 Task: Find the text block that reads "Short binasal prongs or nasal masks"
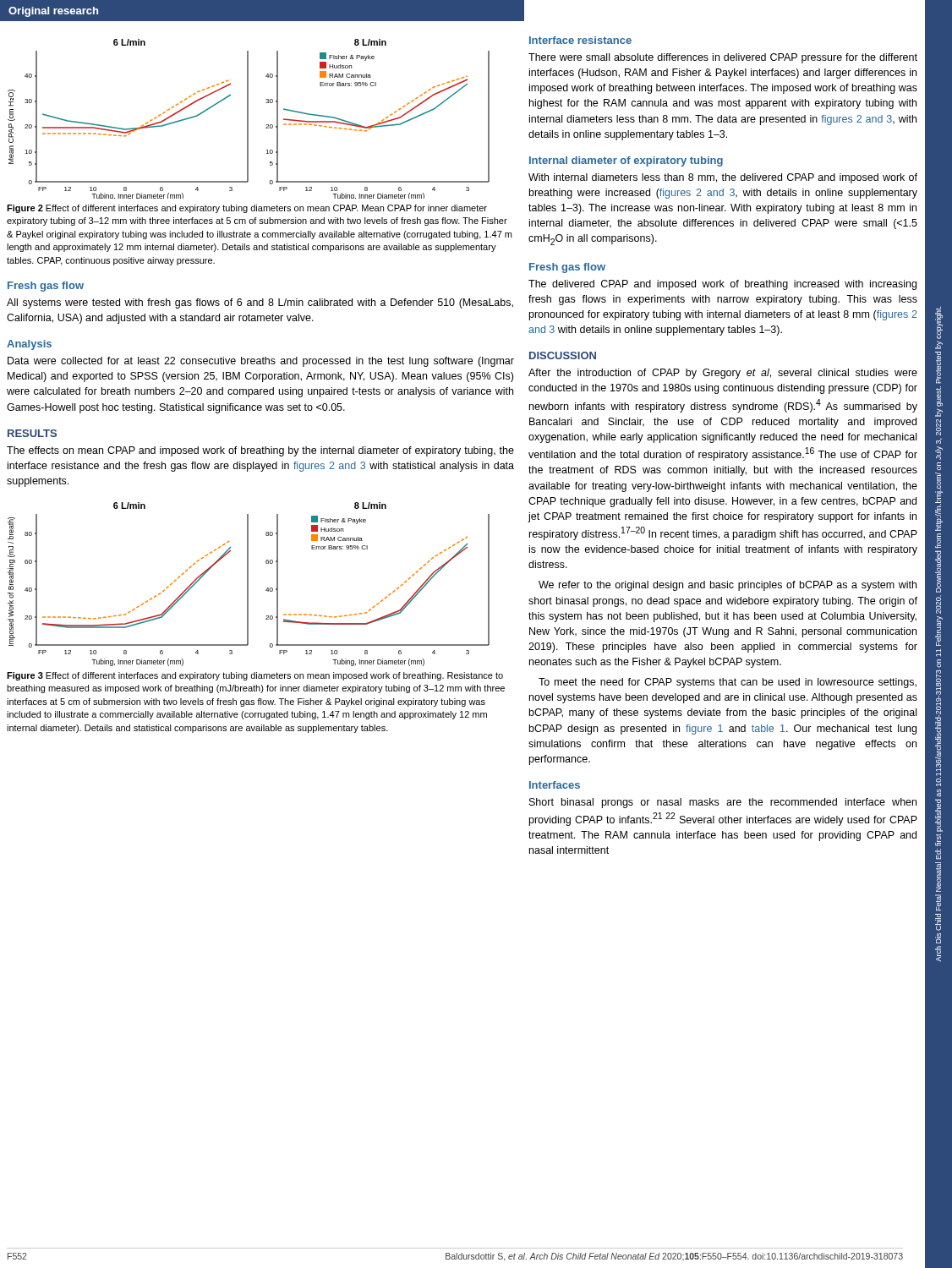point(723,827)
